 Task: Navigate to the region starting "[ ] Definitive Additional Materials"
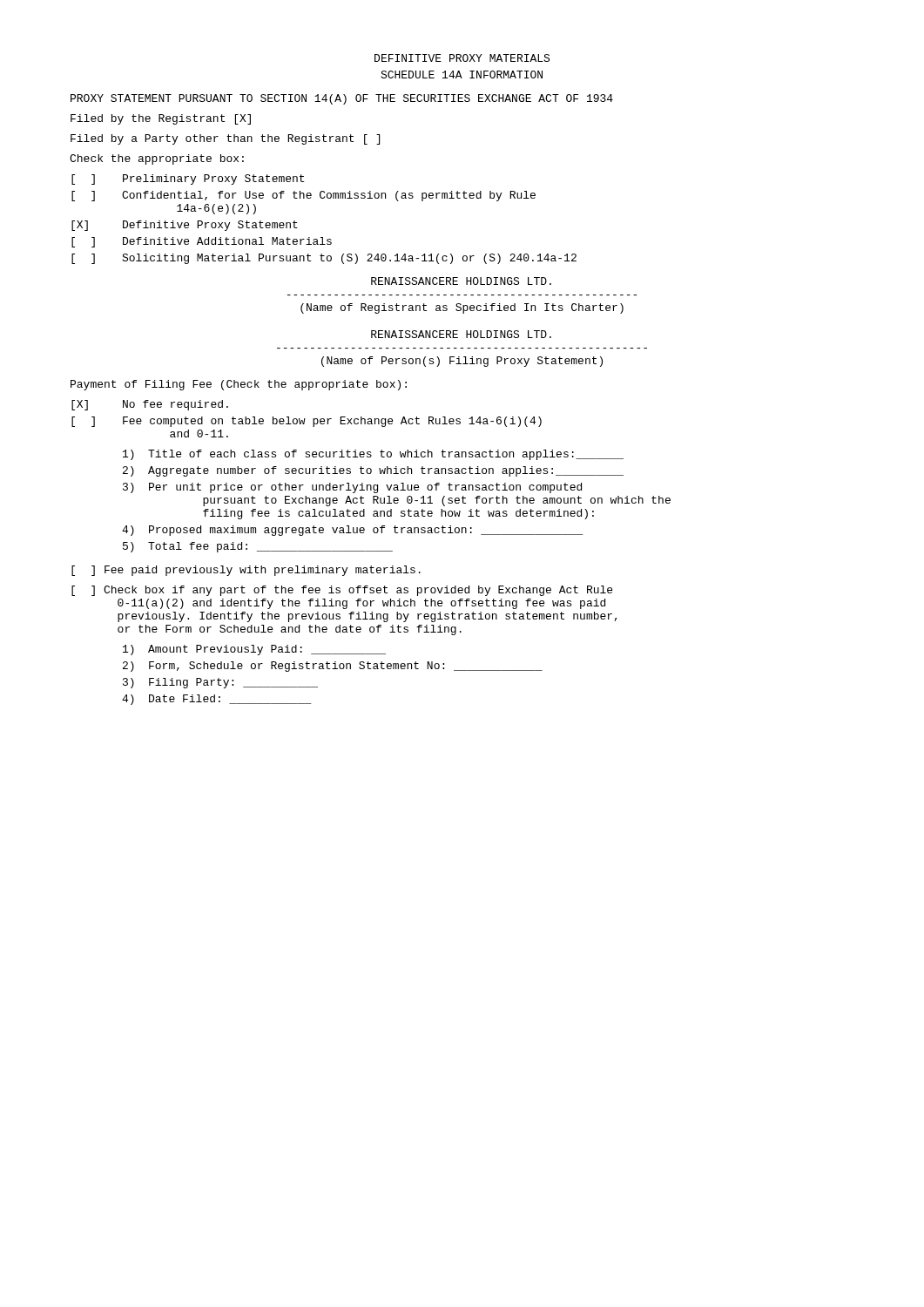coord(202,242)
